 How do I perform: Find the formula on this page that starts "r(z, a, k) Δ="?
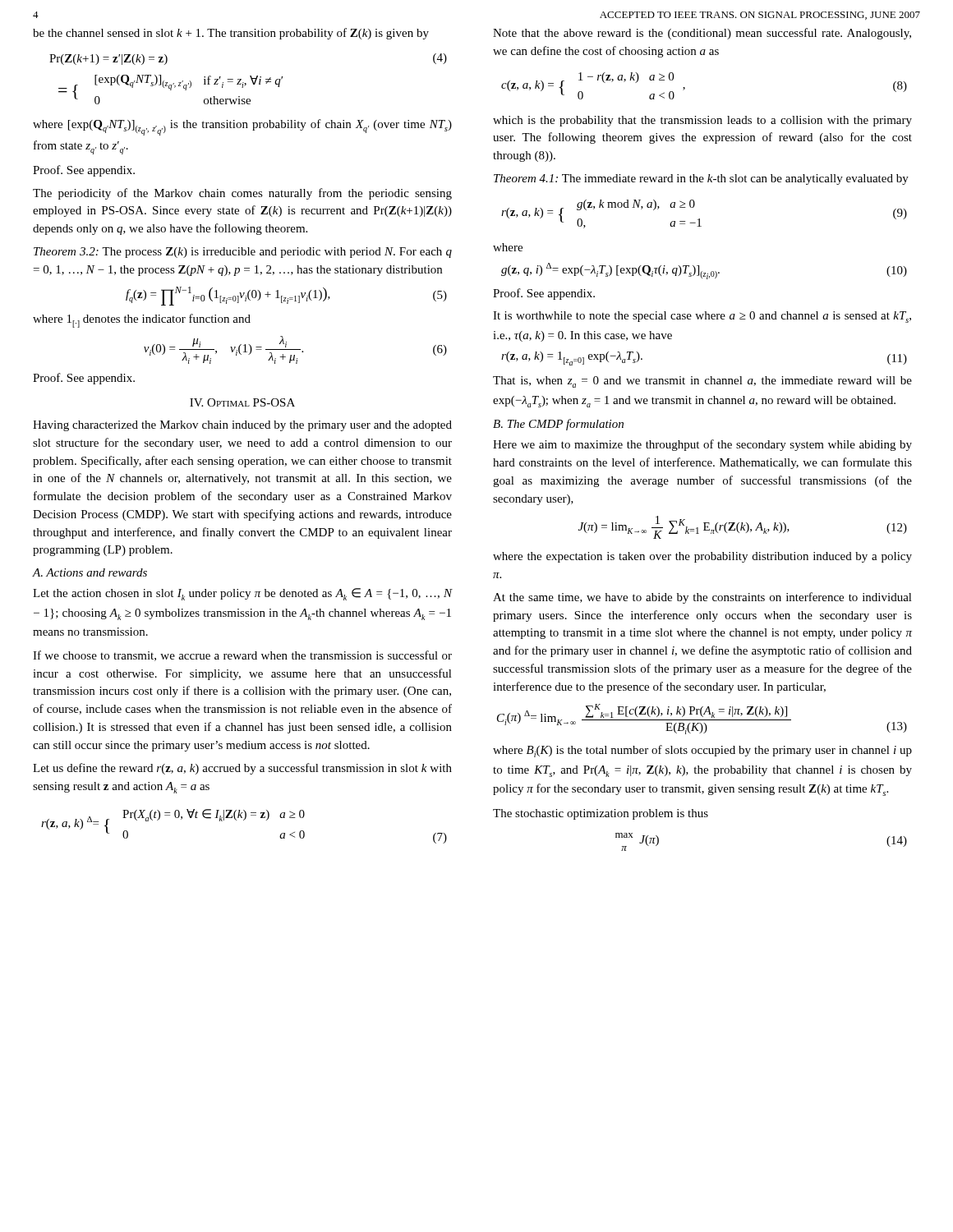(x=242, y=824)
